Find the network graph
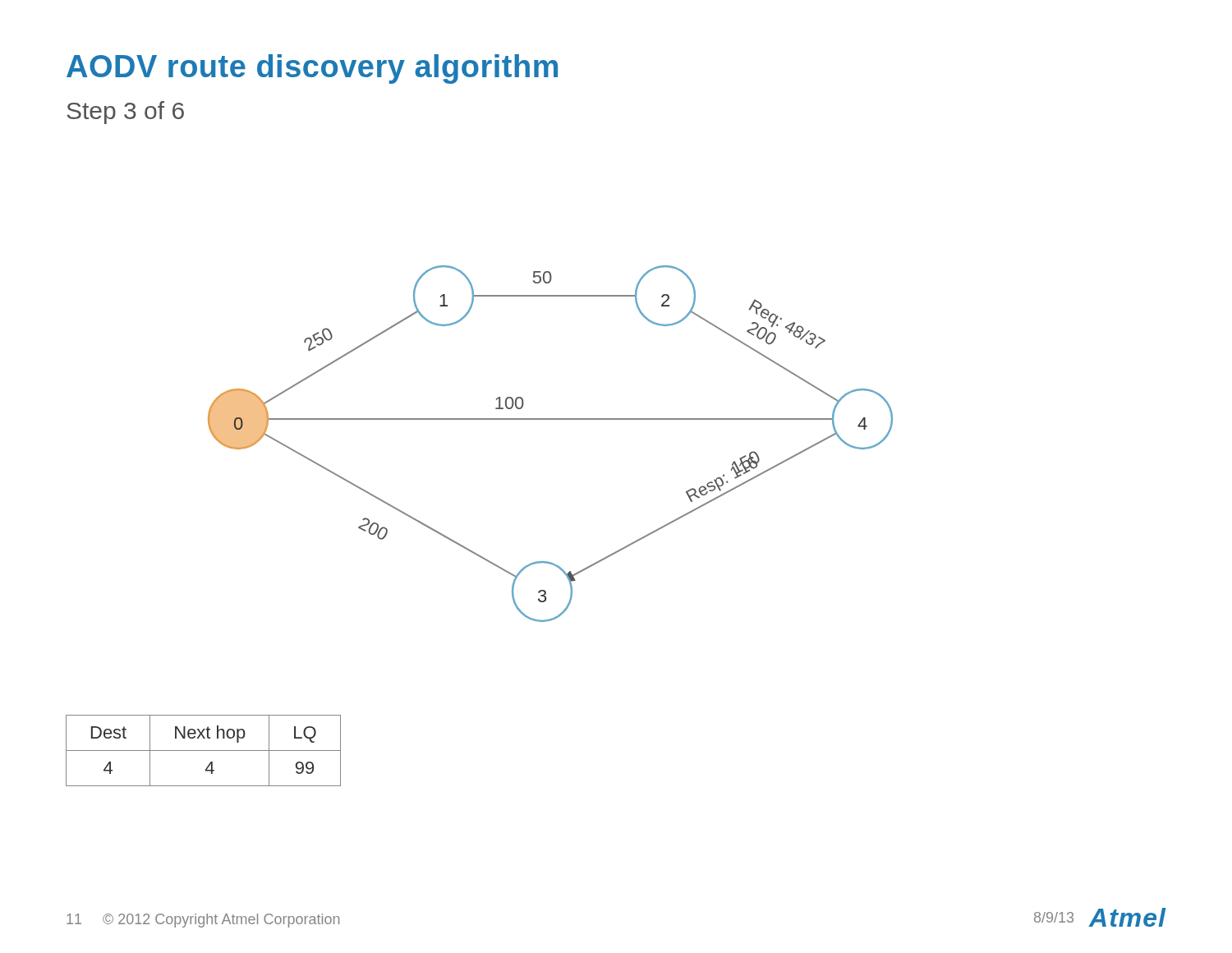The image size is (1232, 953). click(542, 427)
